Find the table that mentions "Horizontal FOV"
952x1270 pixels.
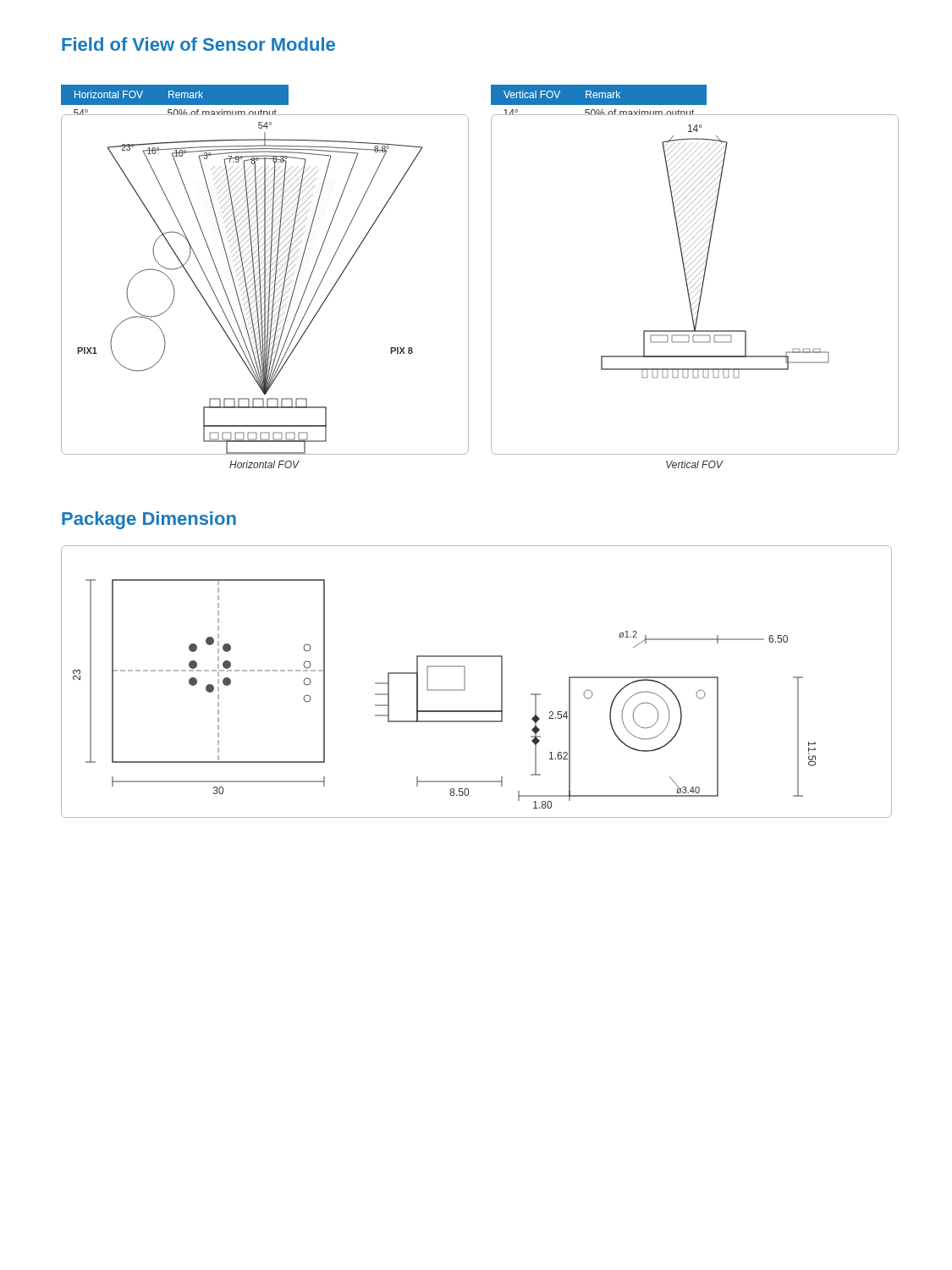coord(175,103)
